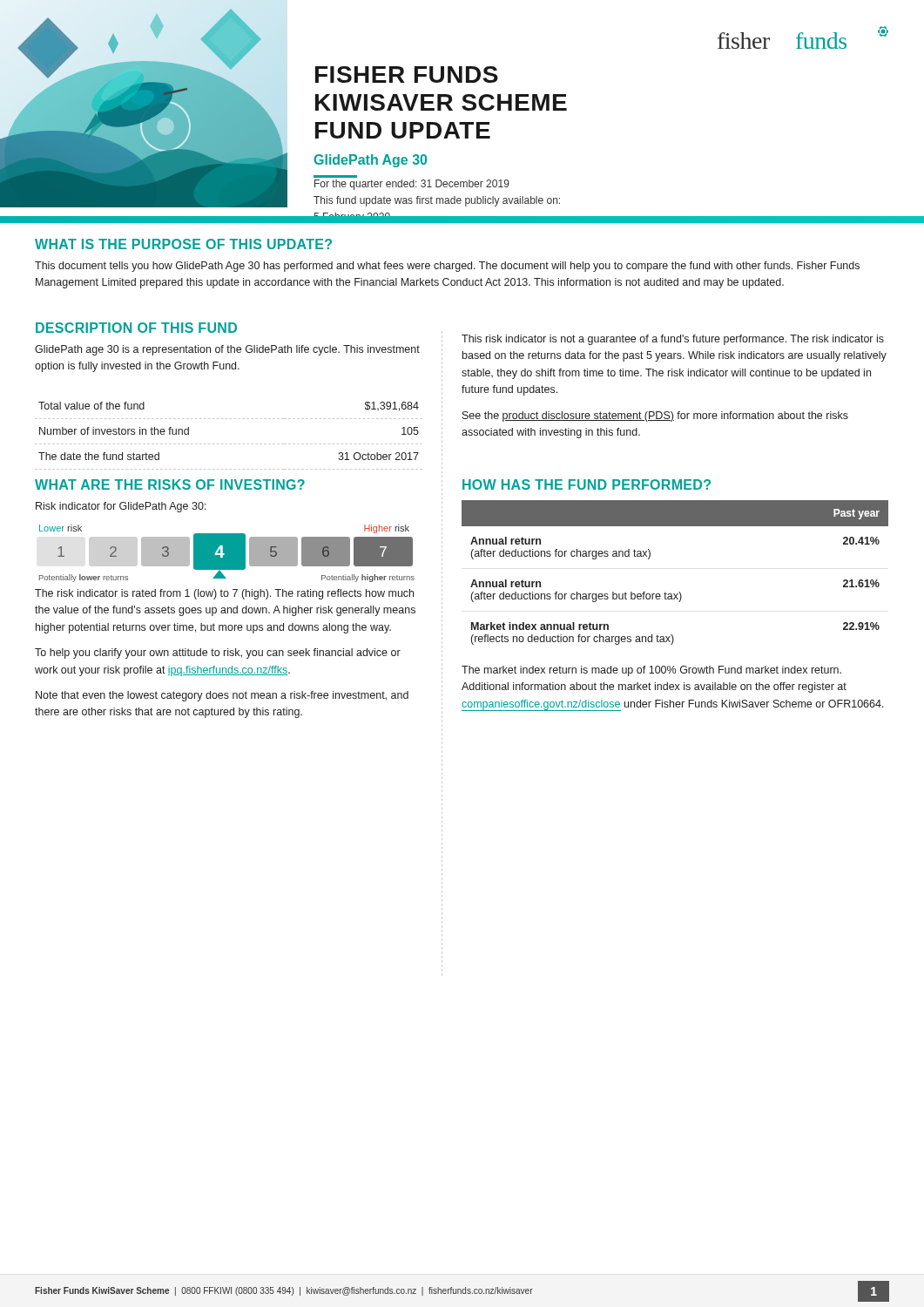Find the section header that says "GlidePath Age 30"
This screenshot has height=1307, width=924.
(x=371, y=161)
